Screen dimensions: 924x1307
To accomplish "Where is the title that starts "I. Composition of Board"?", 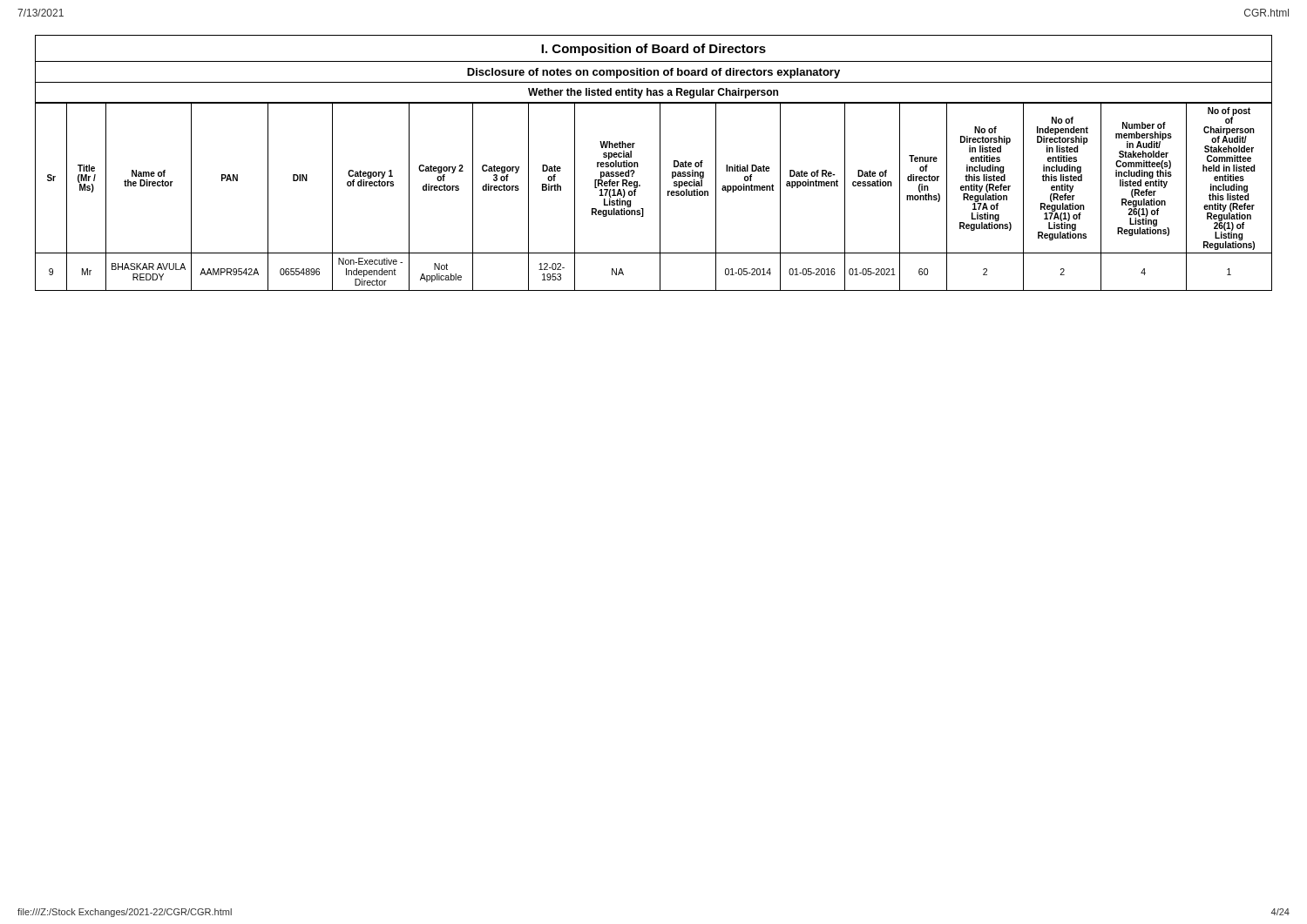I will pos(654,48).
